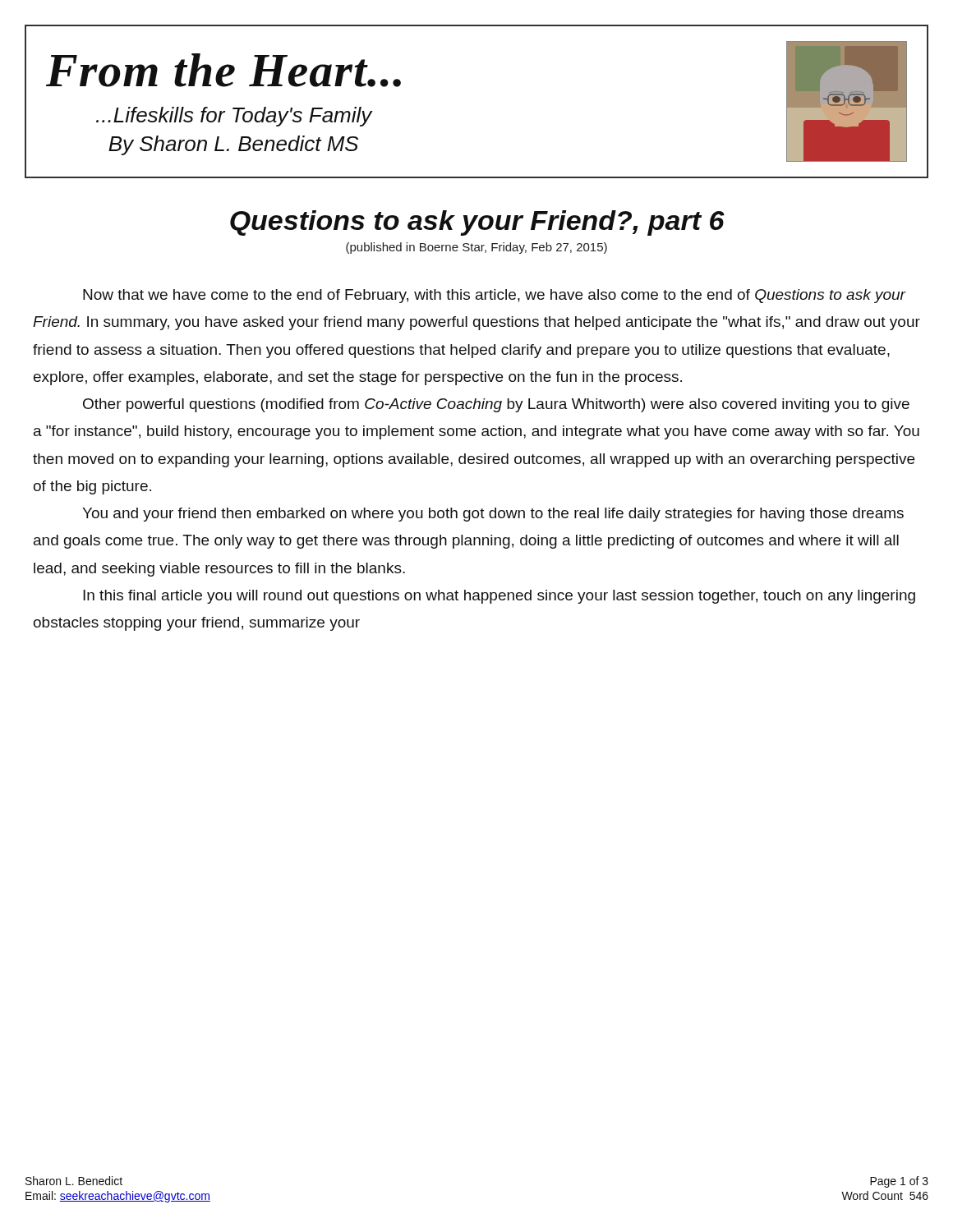This screenshot has width=953, height=1232.
Task: Find the text block starting "In this final article you"
Action: click(x=476, y=609)
